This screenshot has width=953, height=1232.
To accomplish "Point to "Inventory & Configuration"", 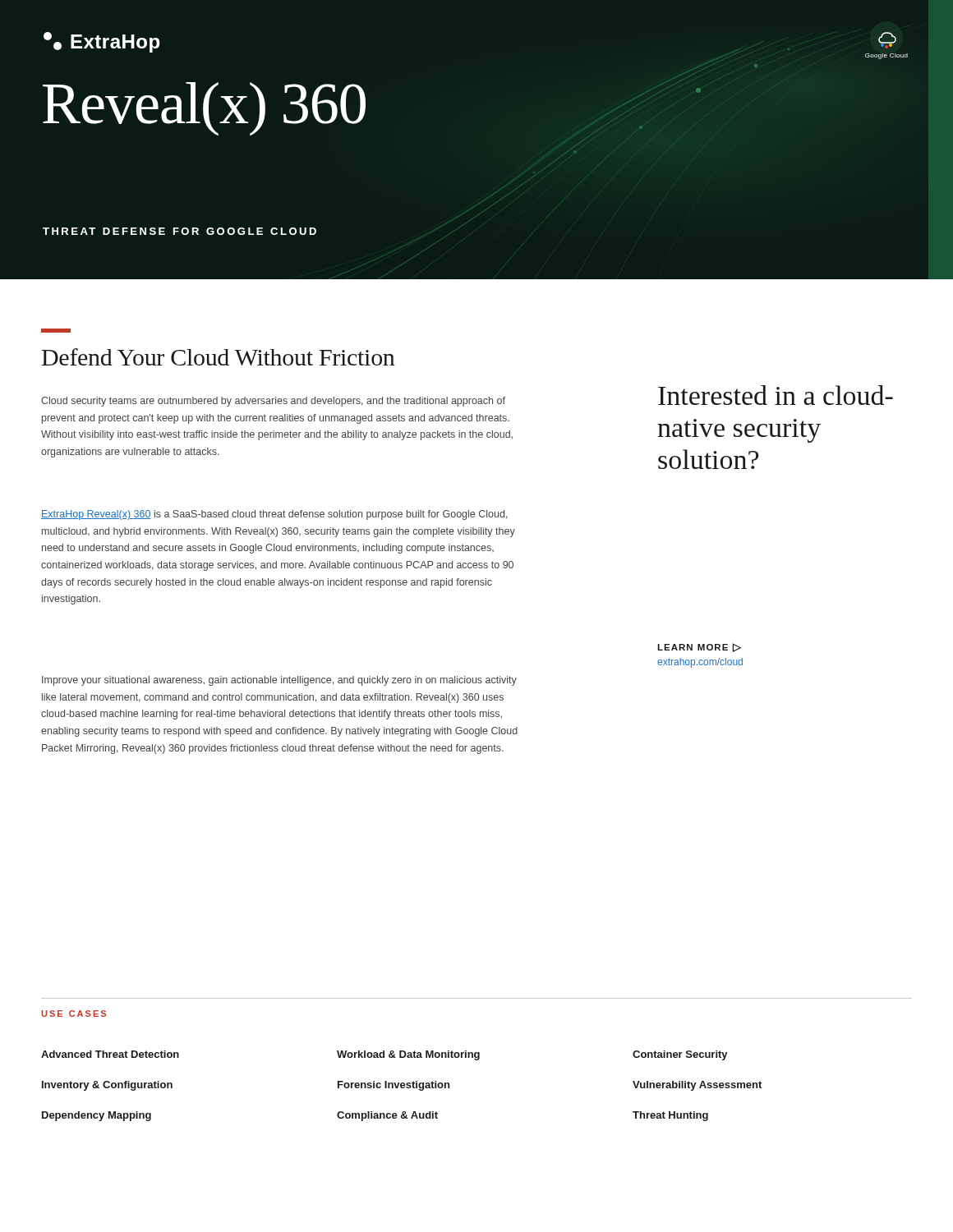I will 107,1085.
